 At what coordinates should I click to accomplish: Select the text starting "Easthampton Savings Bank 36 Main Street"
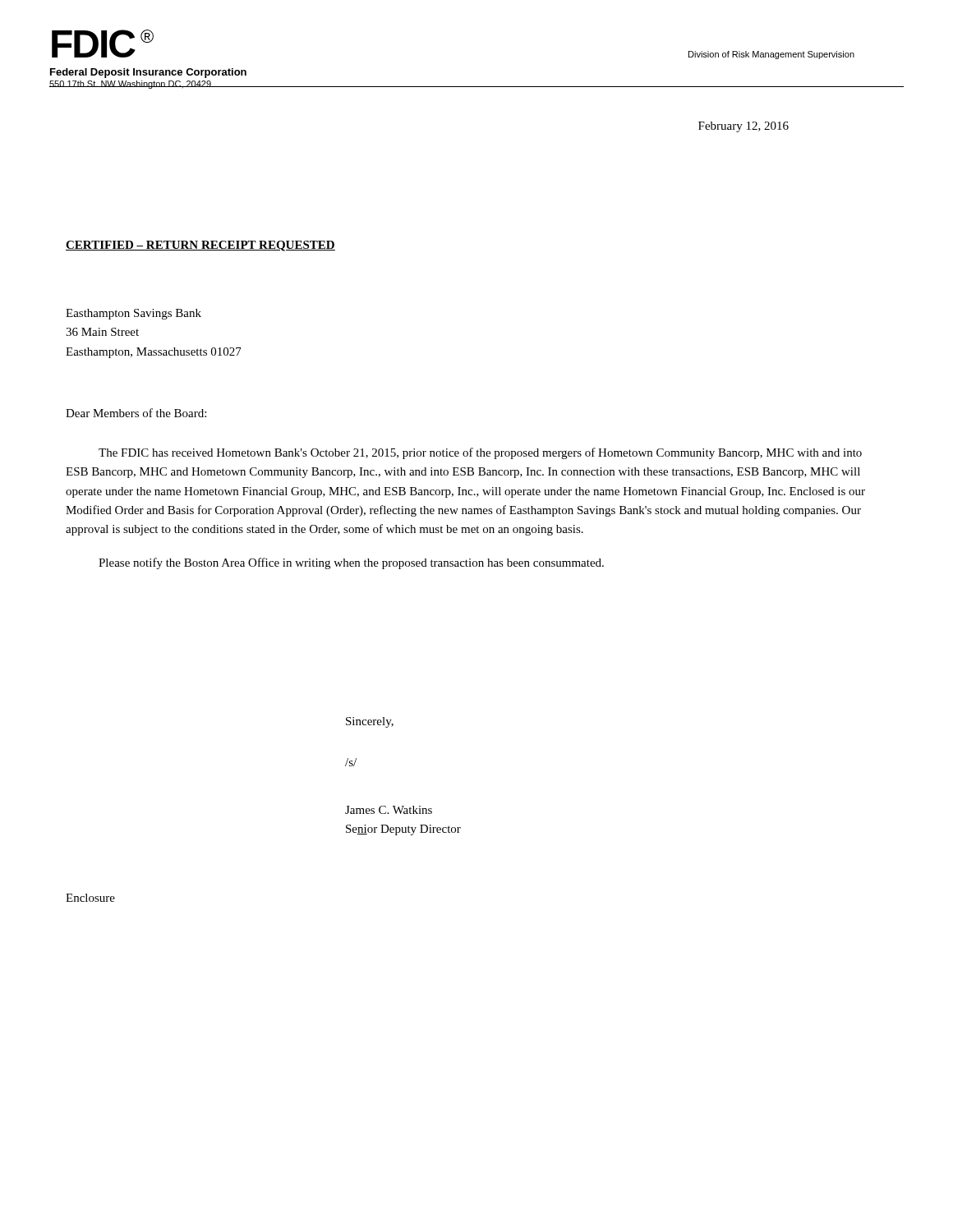tap(134, 314)
